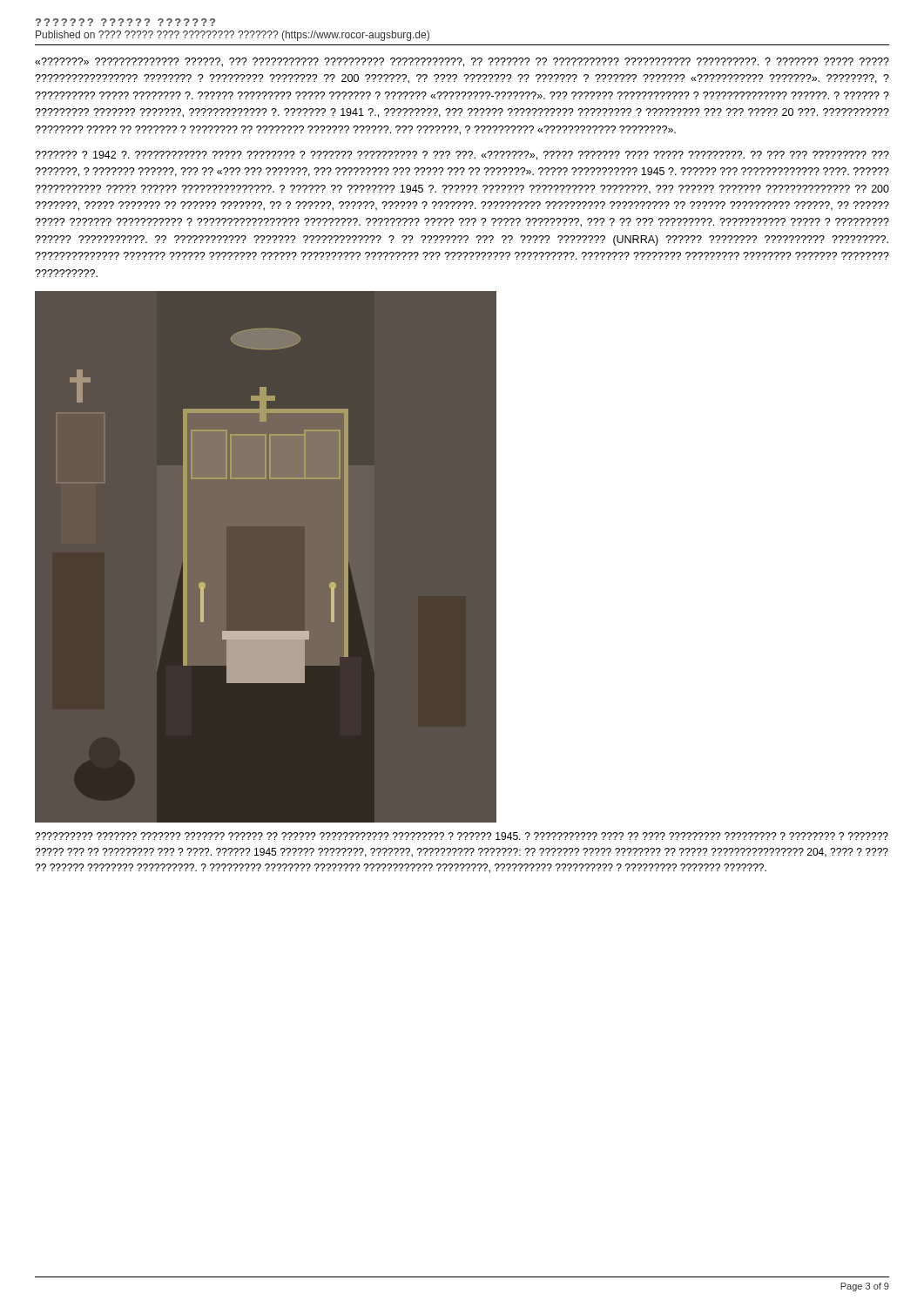This screenshot has height=1307, width=924.
Task: Locate the text block with the text "??????? ? 1942 ?. ???????????? ????? ???????? ?"
Action: [x=462, y=214]
